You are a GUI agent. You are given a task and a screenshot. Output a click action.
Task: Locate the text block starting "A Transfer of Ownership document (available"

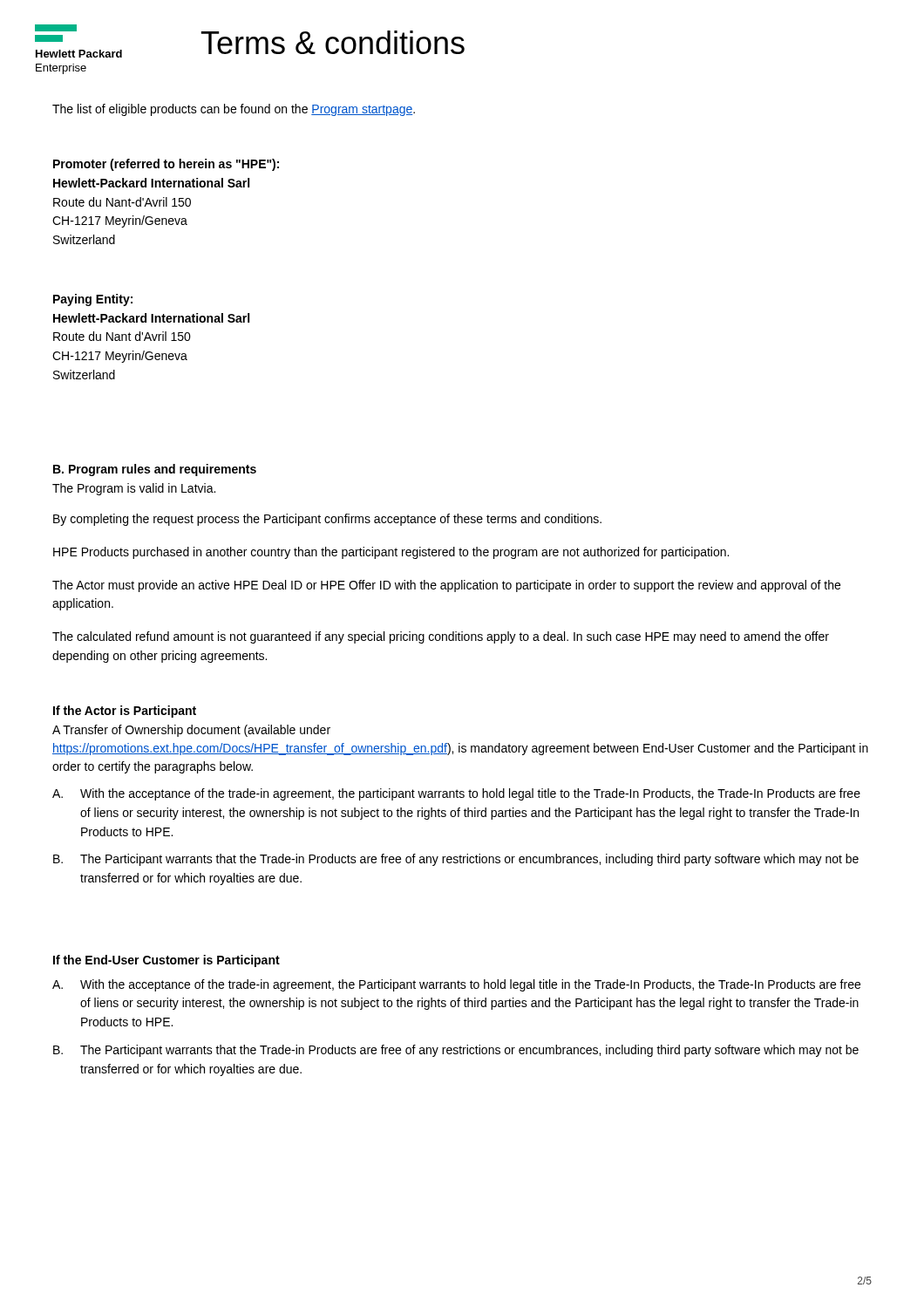click(x=460, y=748)
